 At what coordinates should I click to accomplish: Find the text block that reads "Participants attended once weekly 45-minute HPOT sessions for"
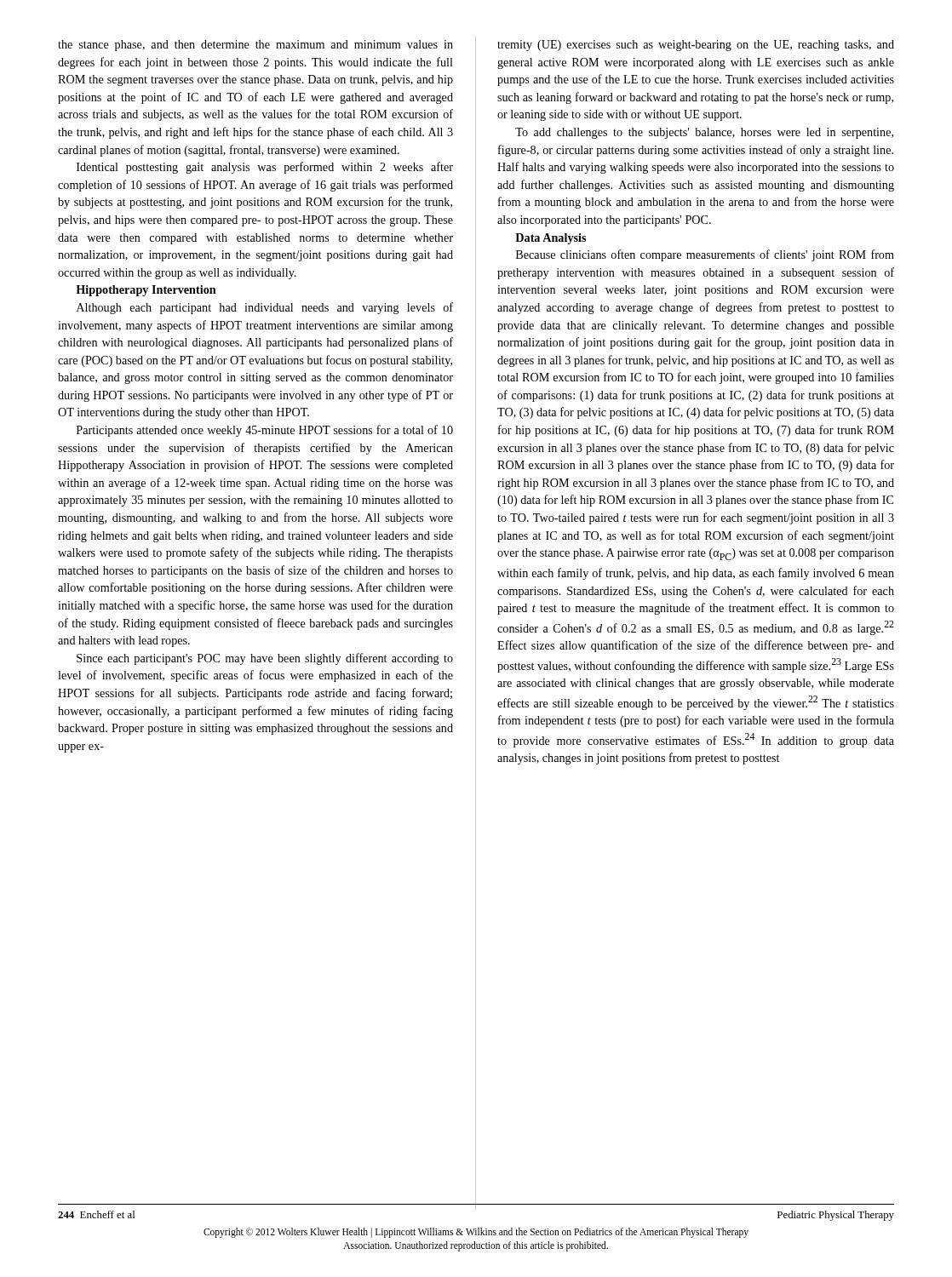[255, 535]
